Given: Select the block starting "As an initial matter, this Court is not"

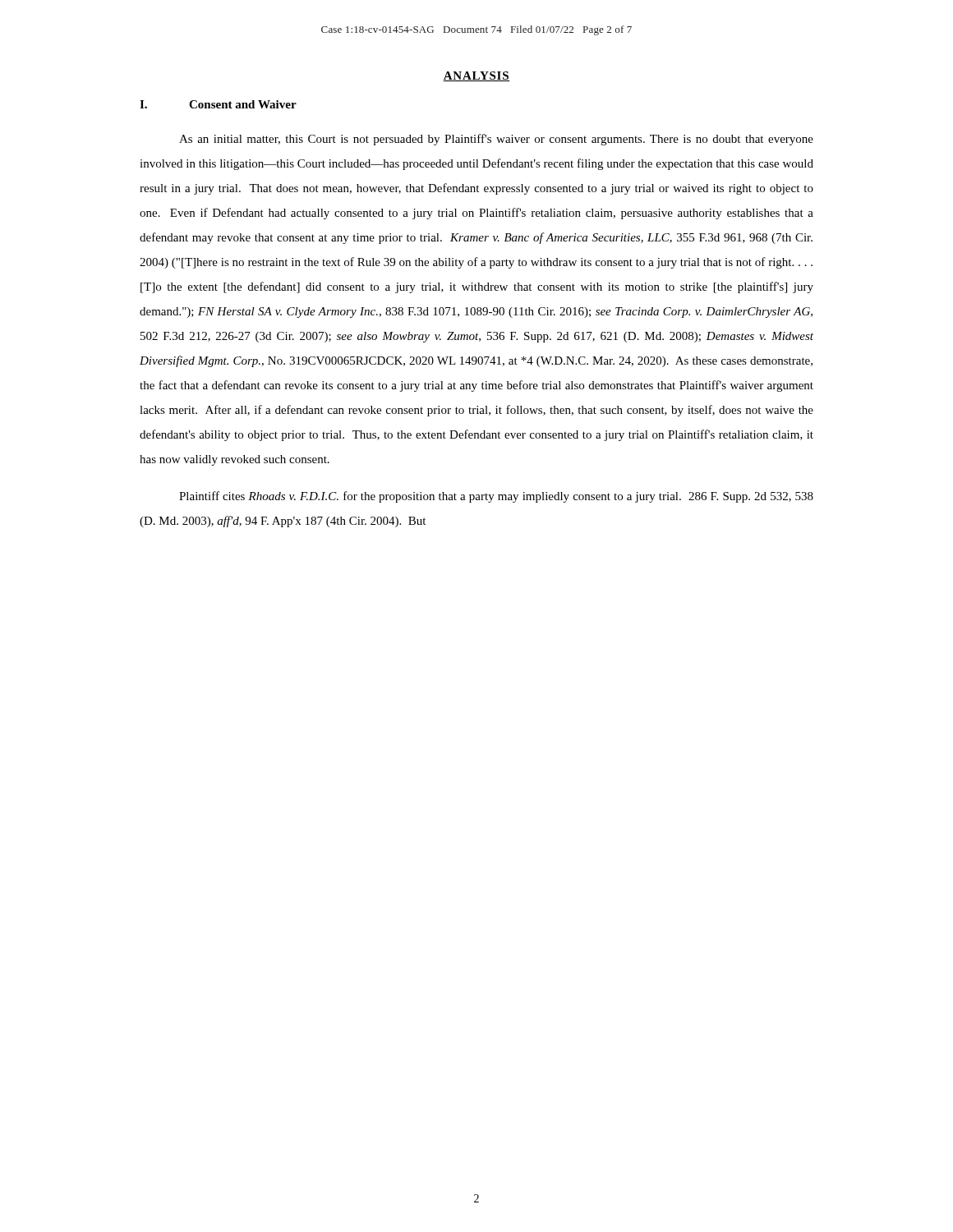Looking at the screenshot, I should coord(476,330).
